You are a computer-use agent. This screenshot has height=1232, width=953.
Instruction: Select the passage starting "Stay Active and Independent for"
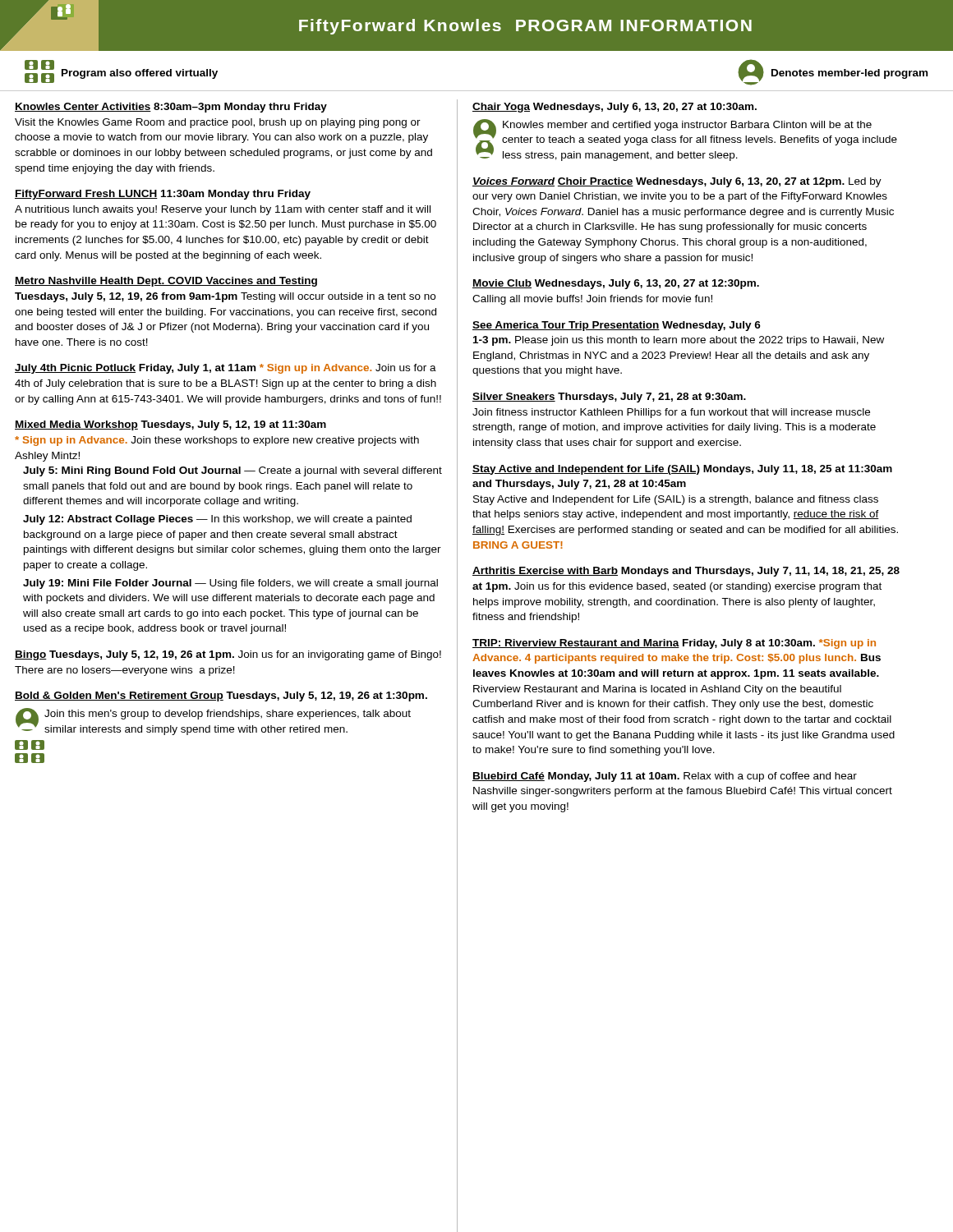click(x=686, y=506)
